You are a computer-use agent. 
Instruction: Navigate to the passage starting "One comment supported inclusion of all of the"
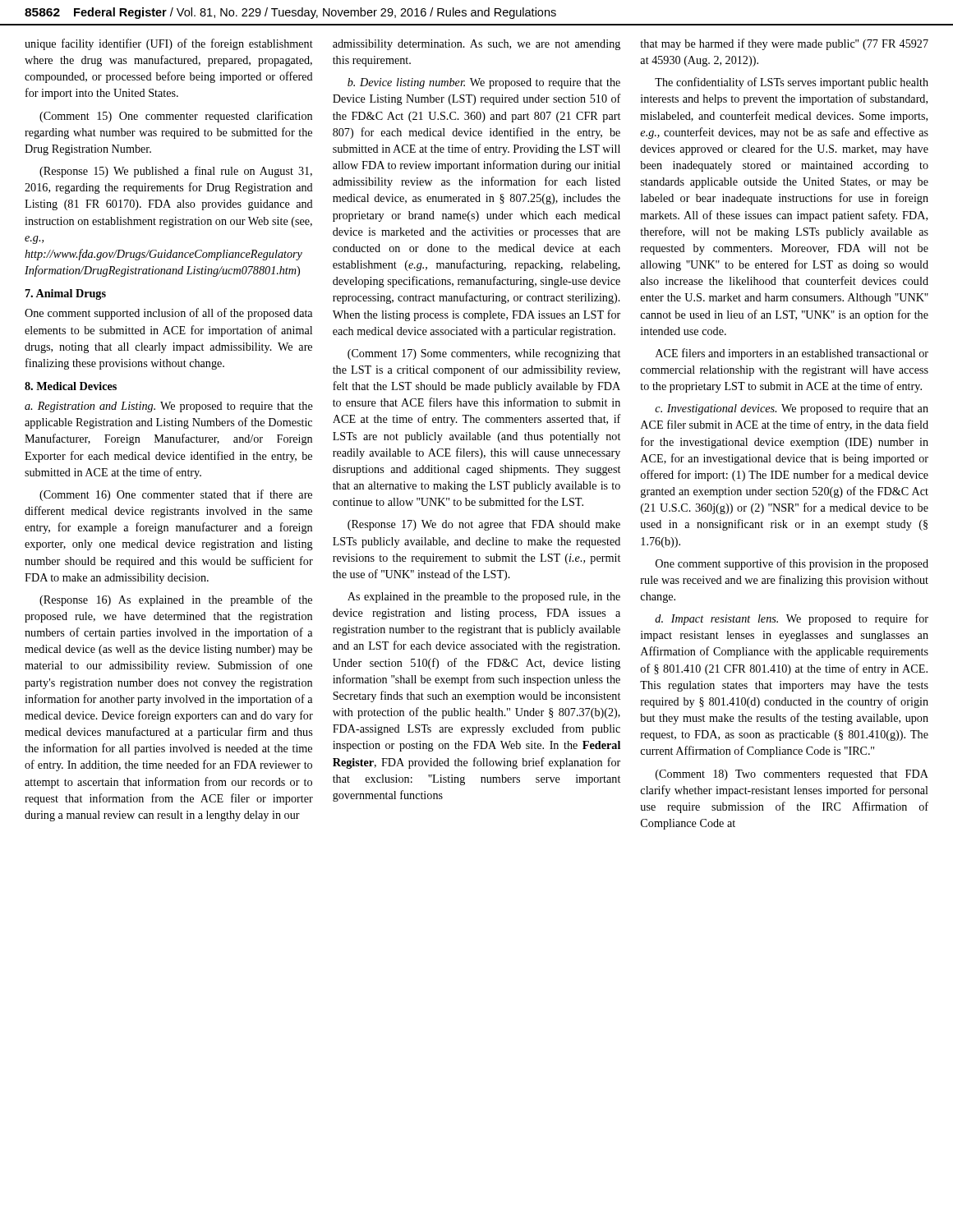(169, 338)
